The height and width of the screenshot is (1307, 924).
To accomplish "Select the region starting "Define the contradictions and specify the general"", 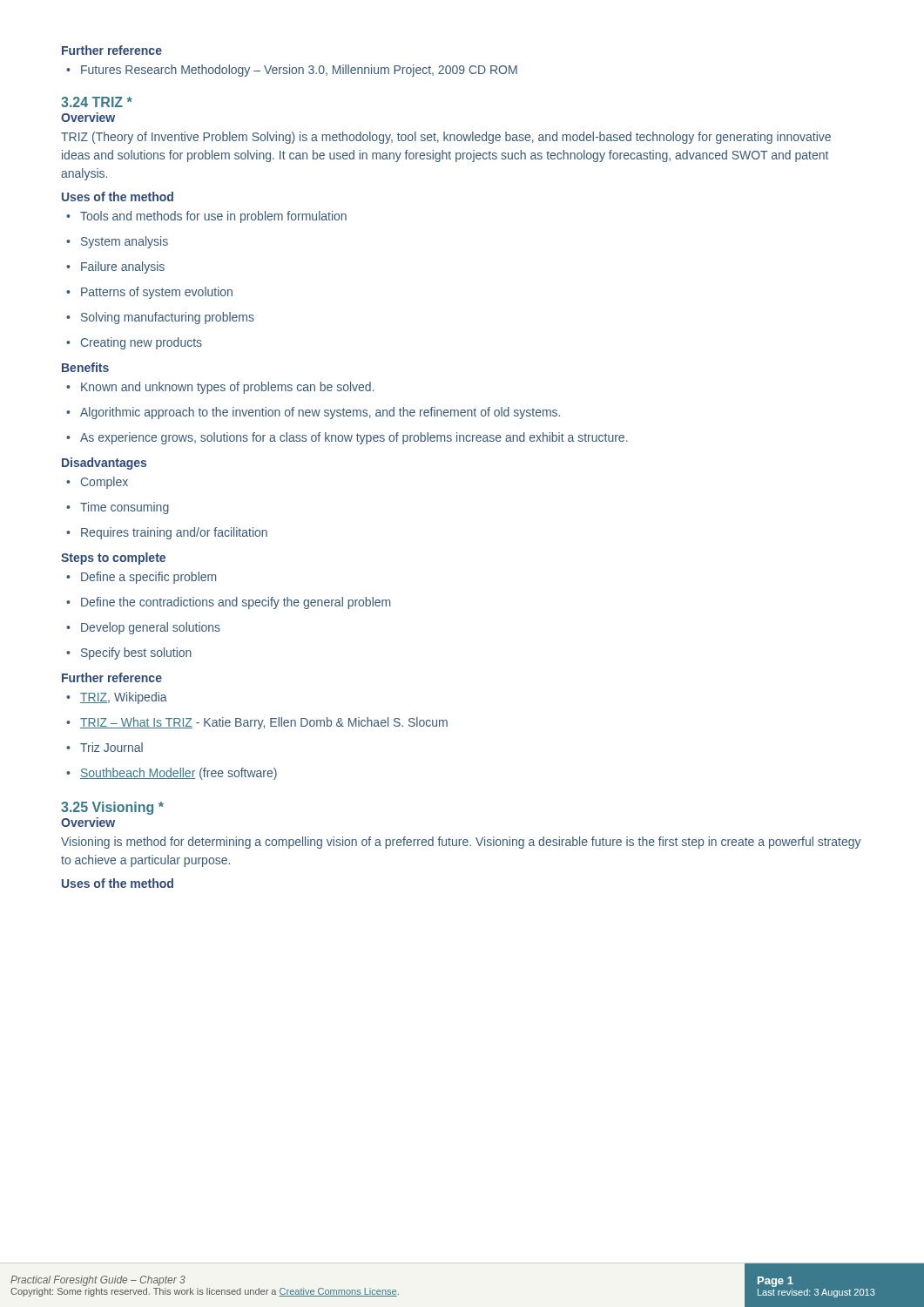I will (228, 603).
